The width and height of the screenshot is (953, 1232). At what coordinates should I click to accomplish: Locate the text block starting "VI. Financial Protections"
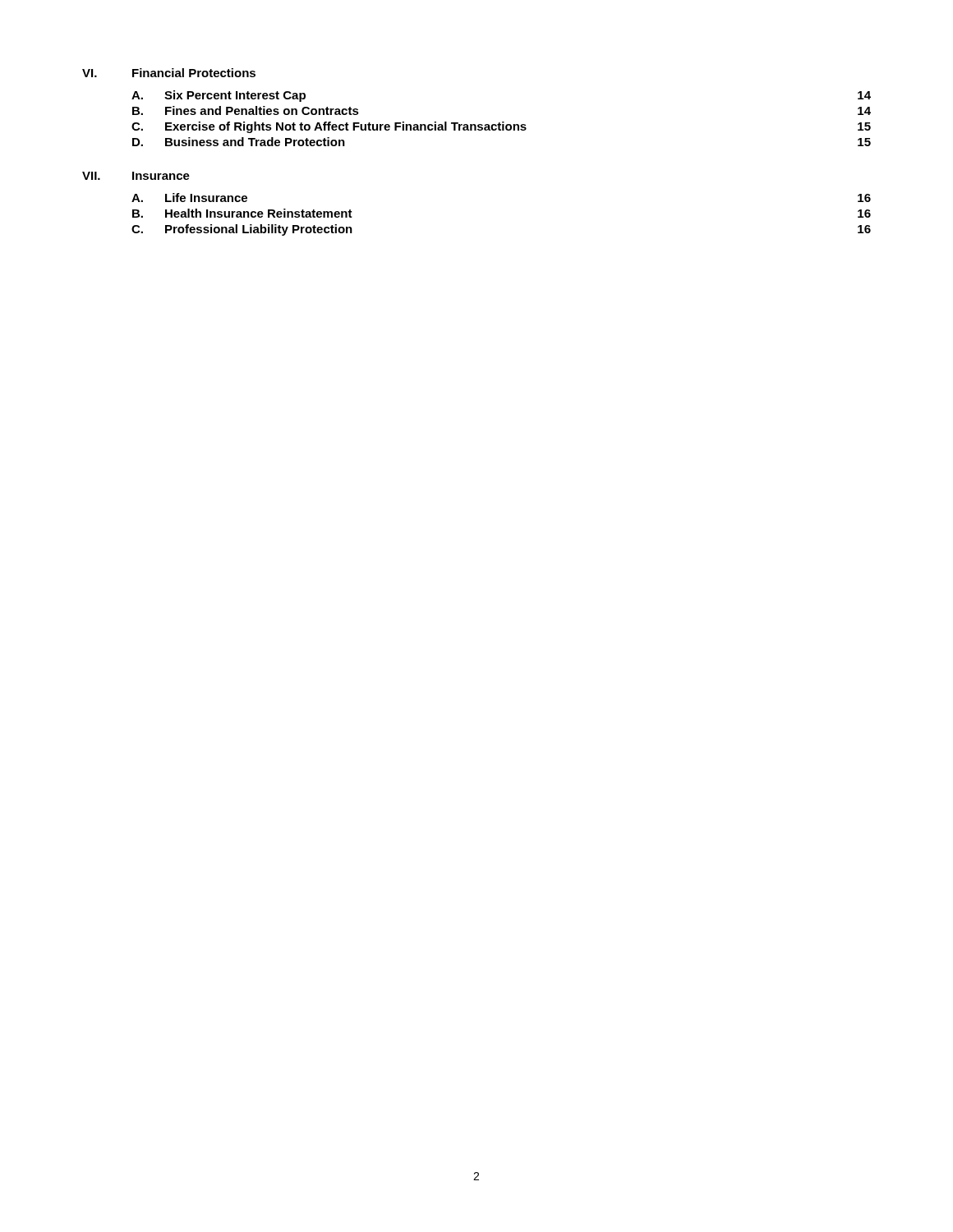169,73
